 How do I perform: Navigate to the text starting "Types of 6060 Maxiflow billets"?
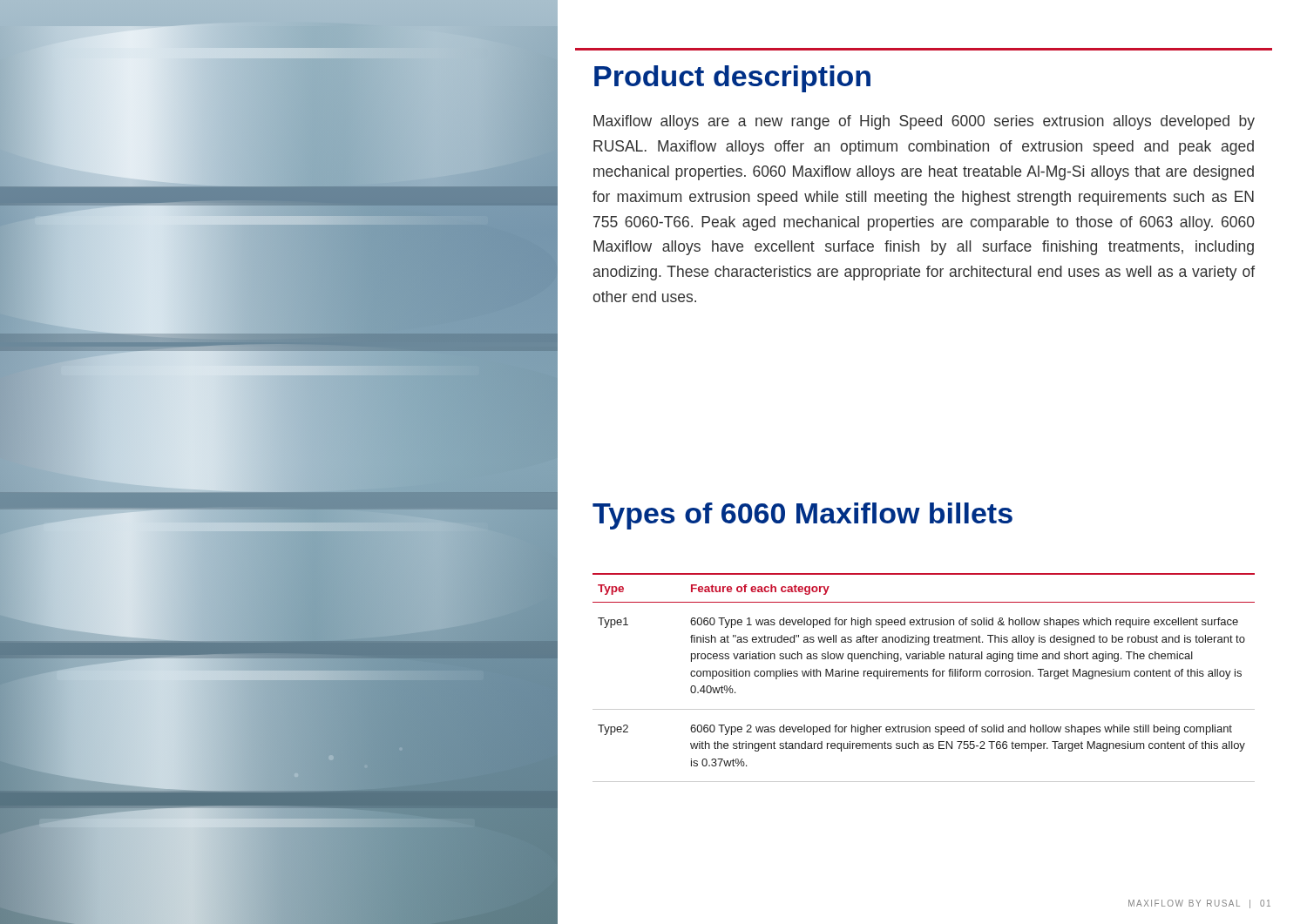tap(924, 513)
